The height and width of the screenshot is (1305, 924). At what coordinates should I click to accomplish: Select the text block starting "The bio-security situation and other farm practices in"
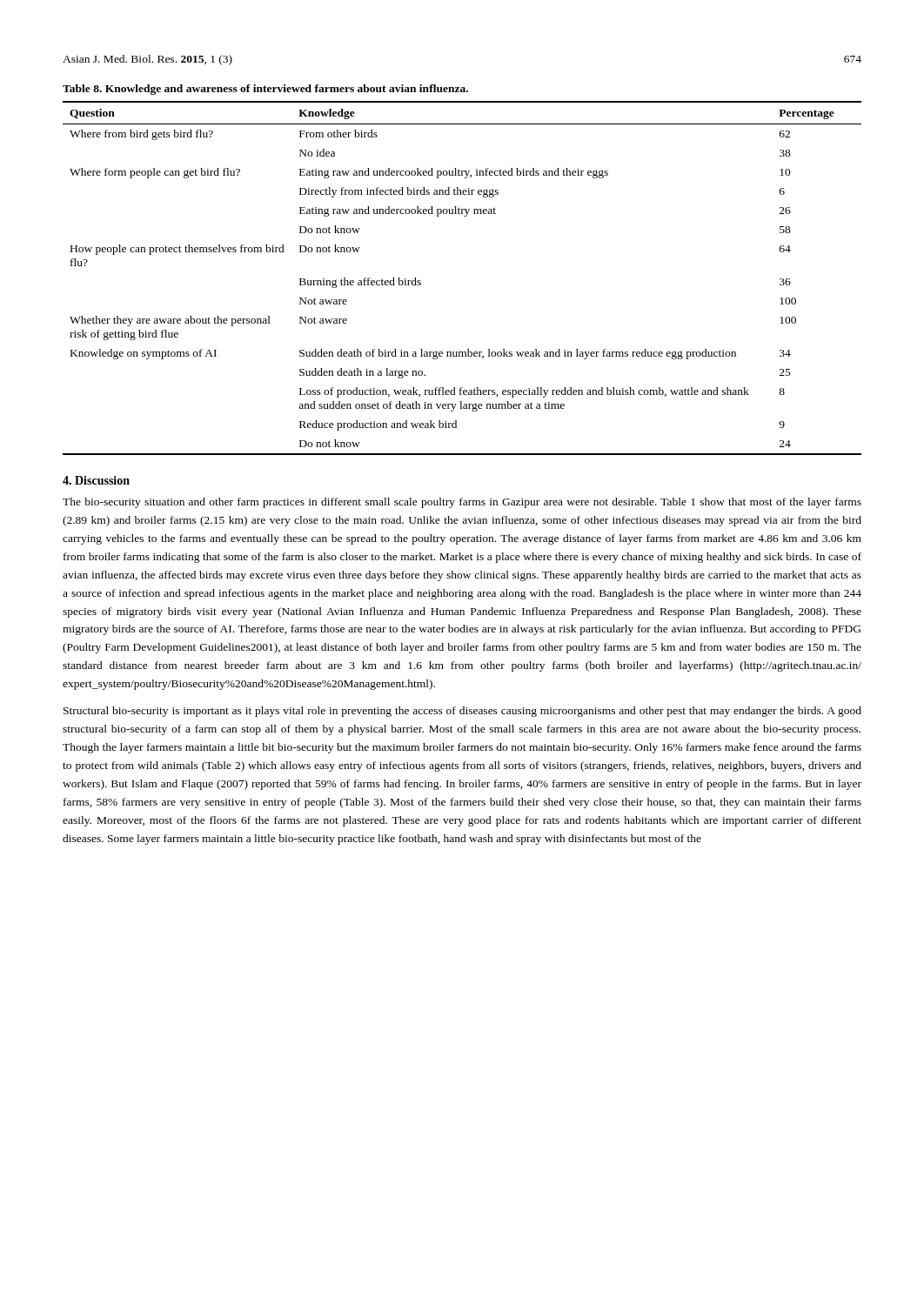462,593
